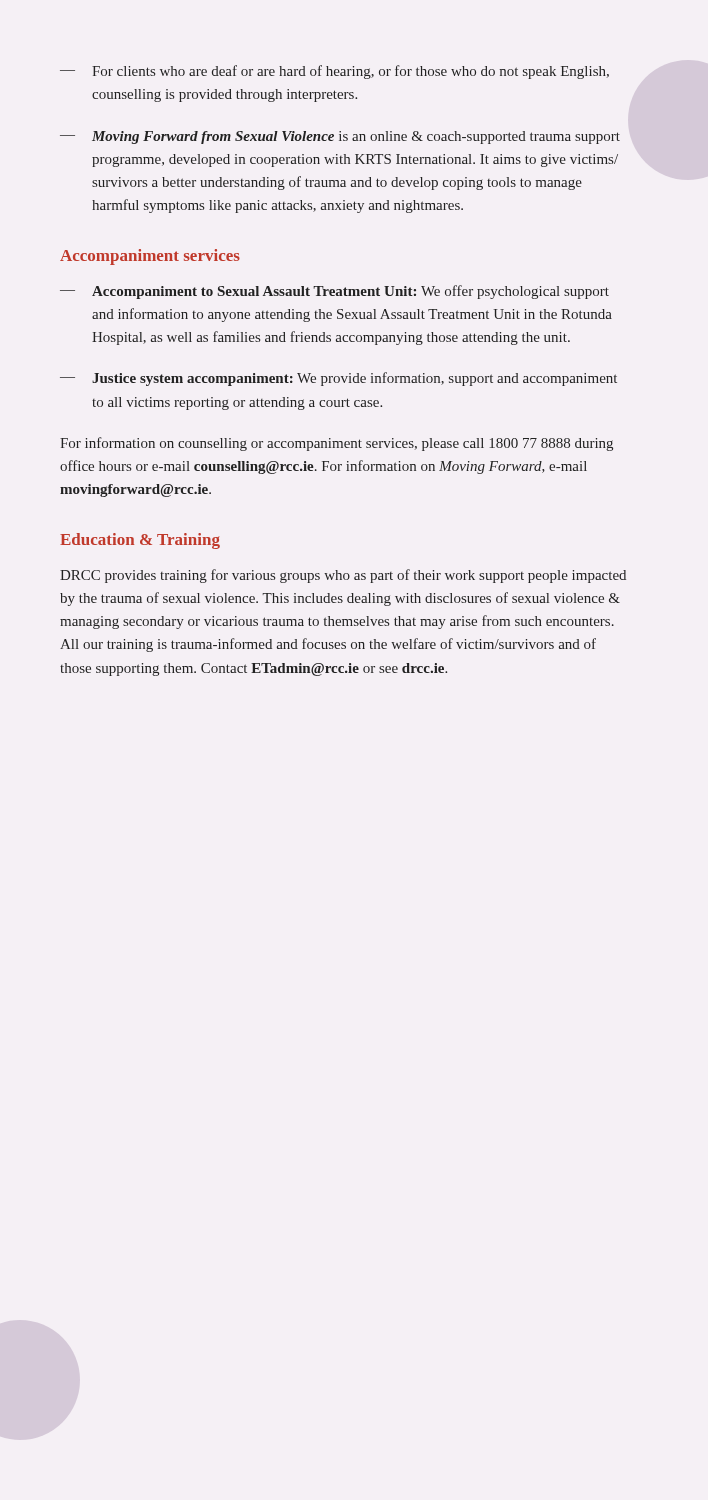This screenshot has width=708, height=1500.
Task: Locate the list item that reads "— For clients who are deaf or are"
Action: [344, 83]
